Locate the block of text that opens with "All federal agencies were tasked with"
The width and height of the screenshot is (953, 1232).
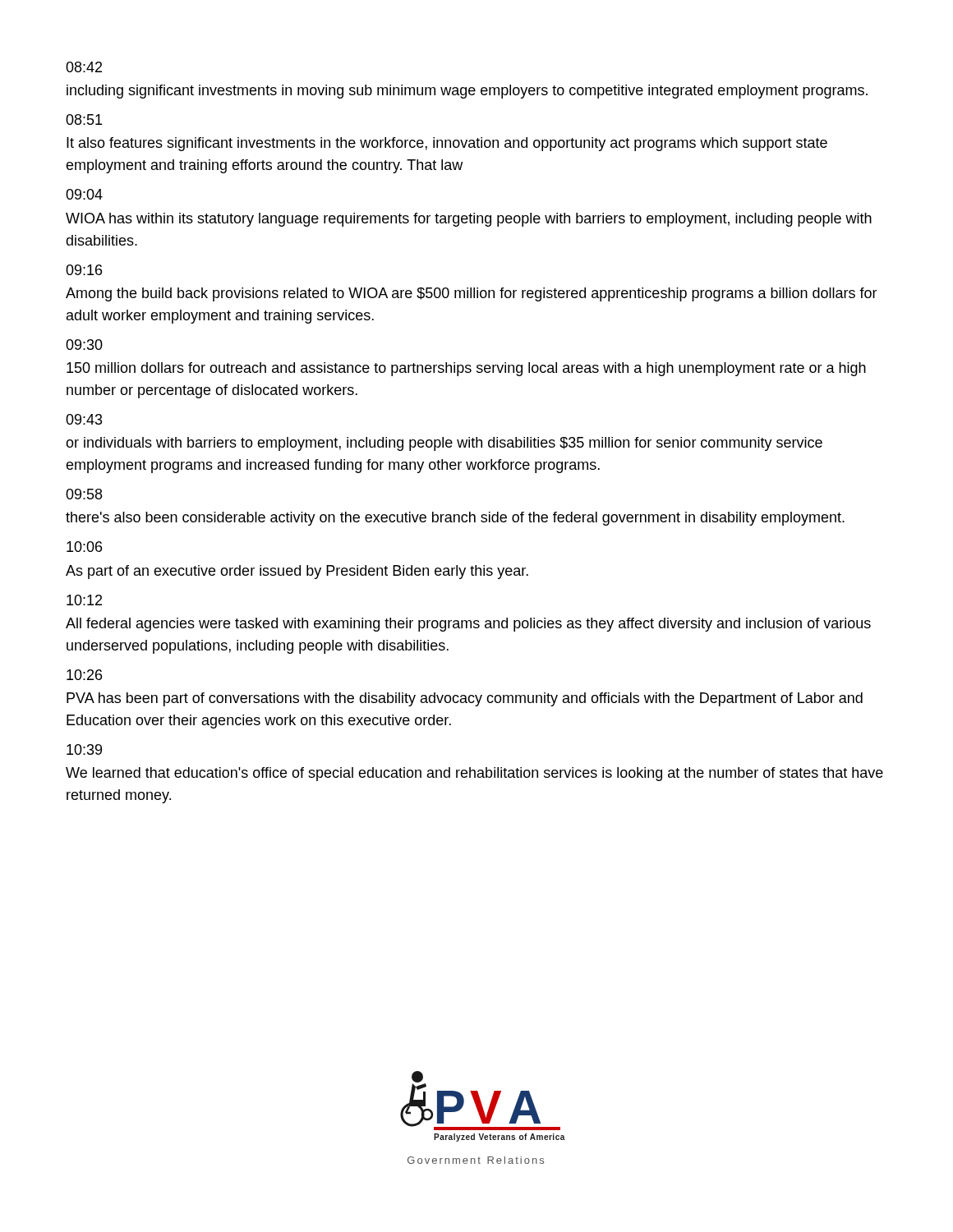pyautogui.click(x=468, y=634)
